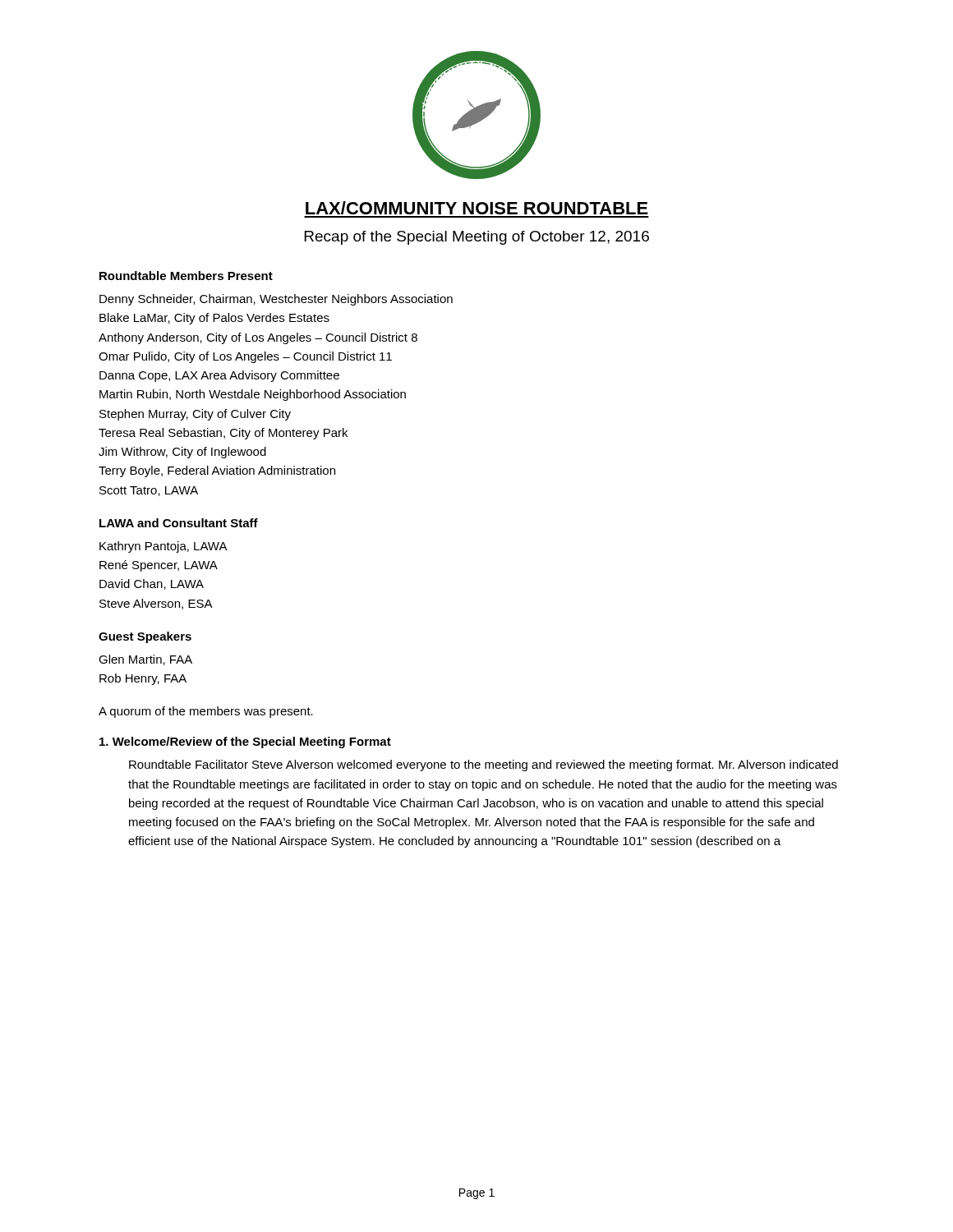Click on the element starting "Guest Speakers"
The image size is (953, 1232).
145,636
